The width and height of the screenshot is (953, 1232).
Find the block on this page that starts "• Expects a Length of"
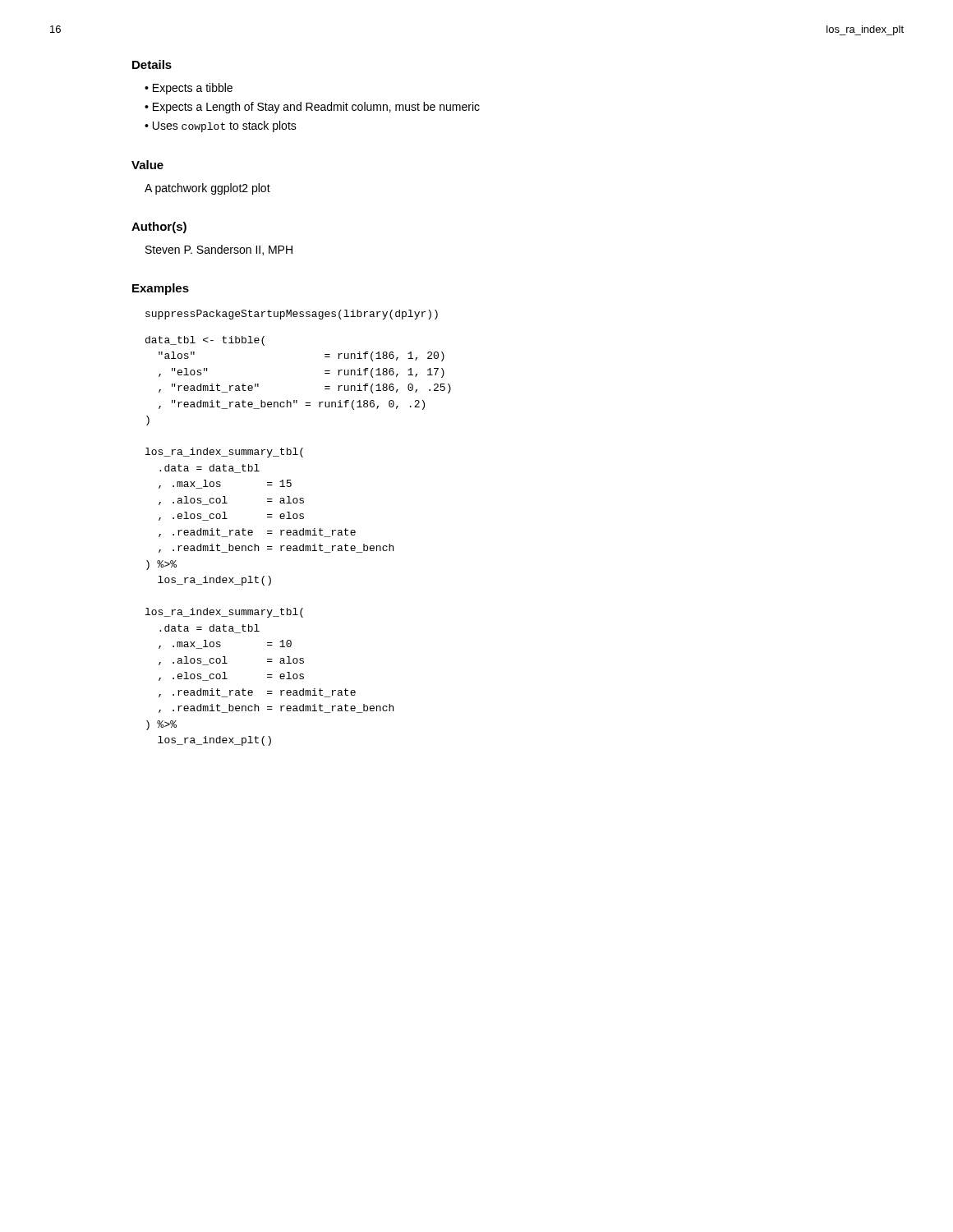click(x=312, y=107)
